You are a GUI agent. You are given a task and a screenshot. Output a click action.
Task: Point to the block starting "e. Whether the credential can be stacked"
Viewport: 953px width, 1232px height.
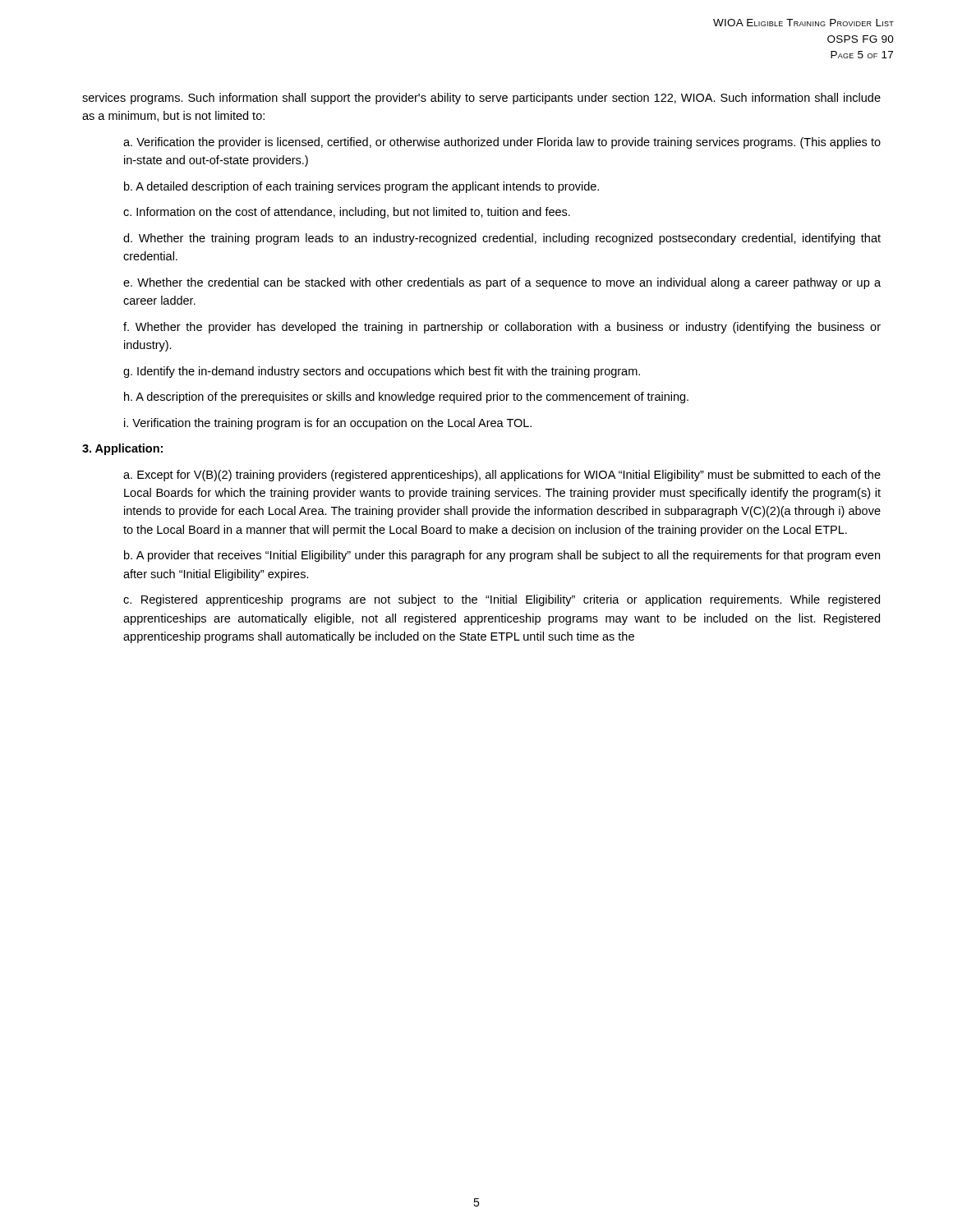(502, 292)
